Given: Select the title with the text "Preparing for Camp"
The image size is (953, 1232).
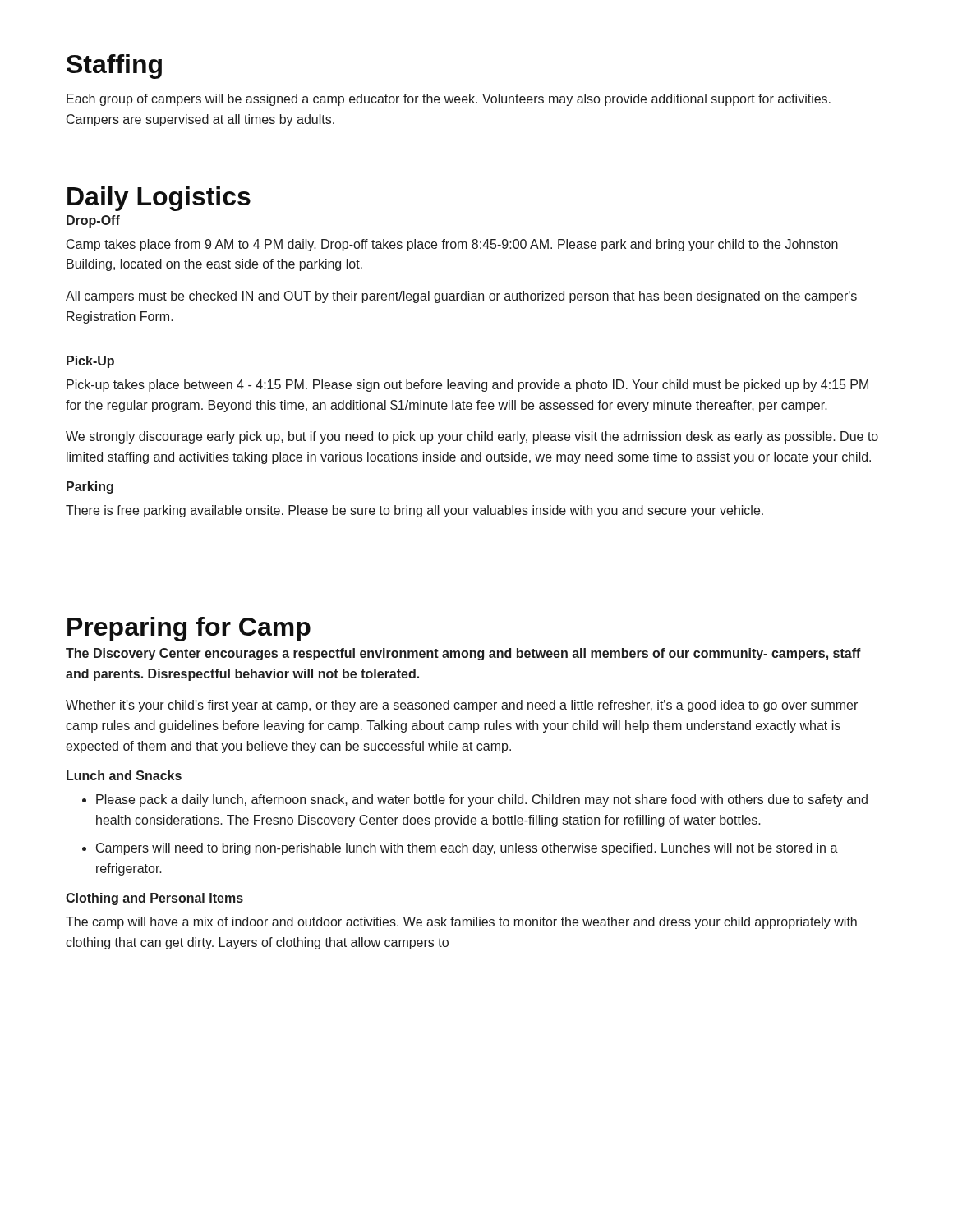Looking at the screenshot, I should coord(189,629).
